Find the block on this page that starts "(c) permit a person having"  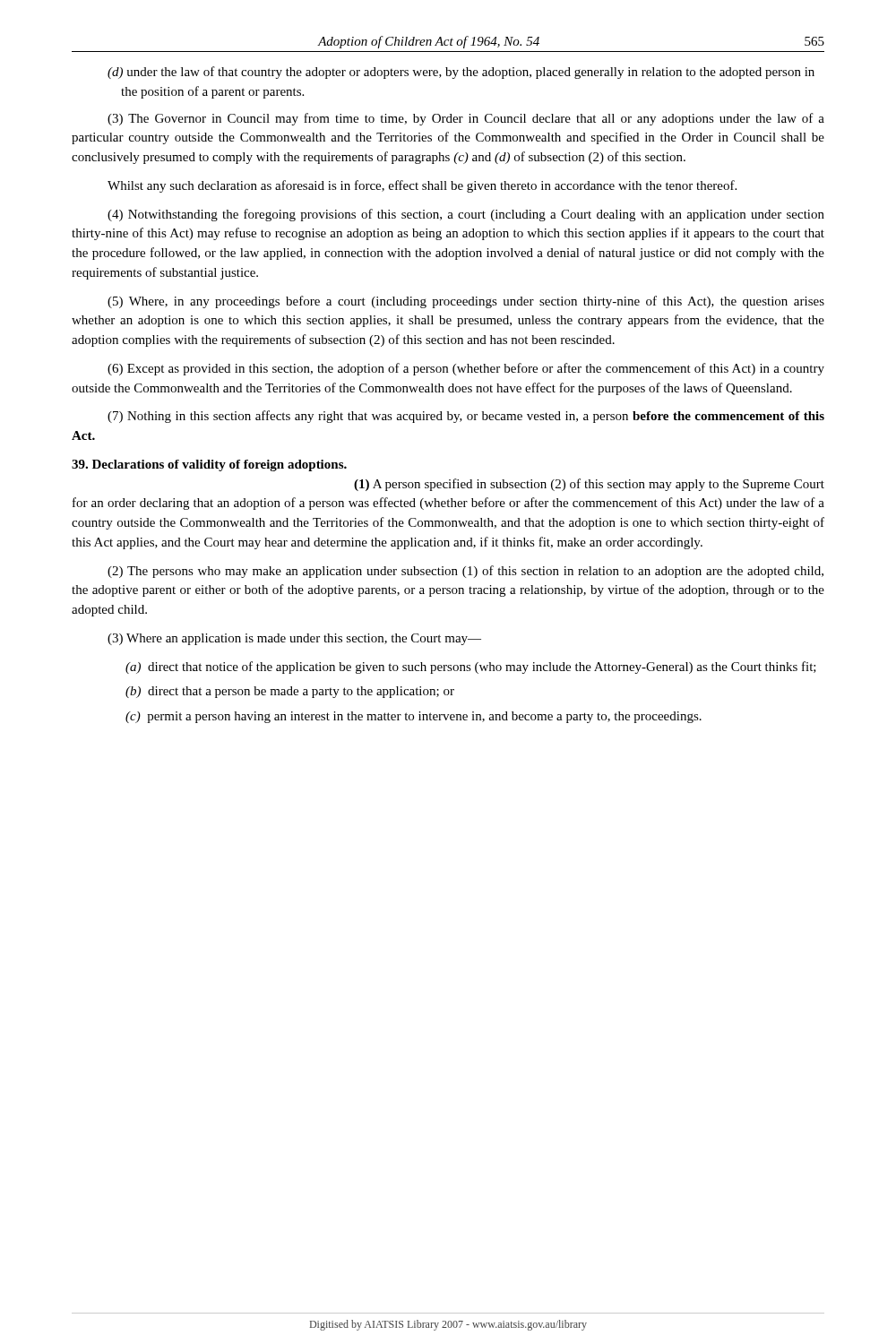pos(414,716)
